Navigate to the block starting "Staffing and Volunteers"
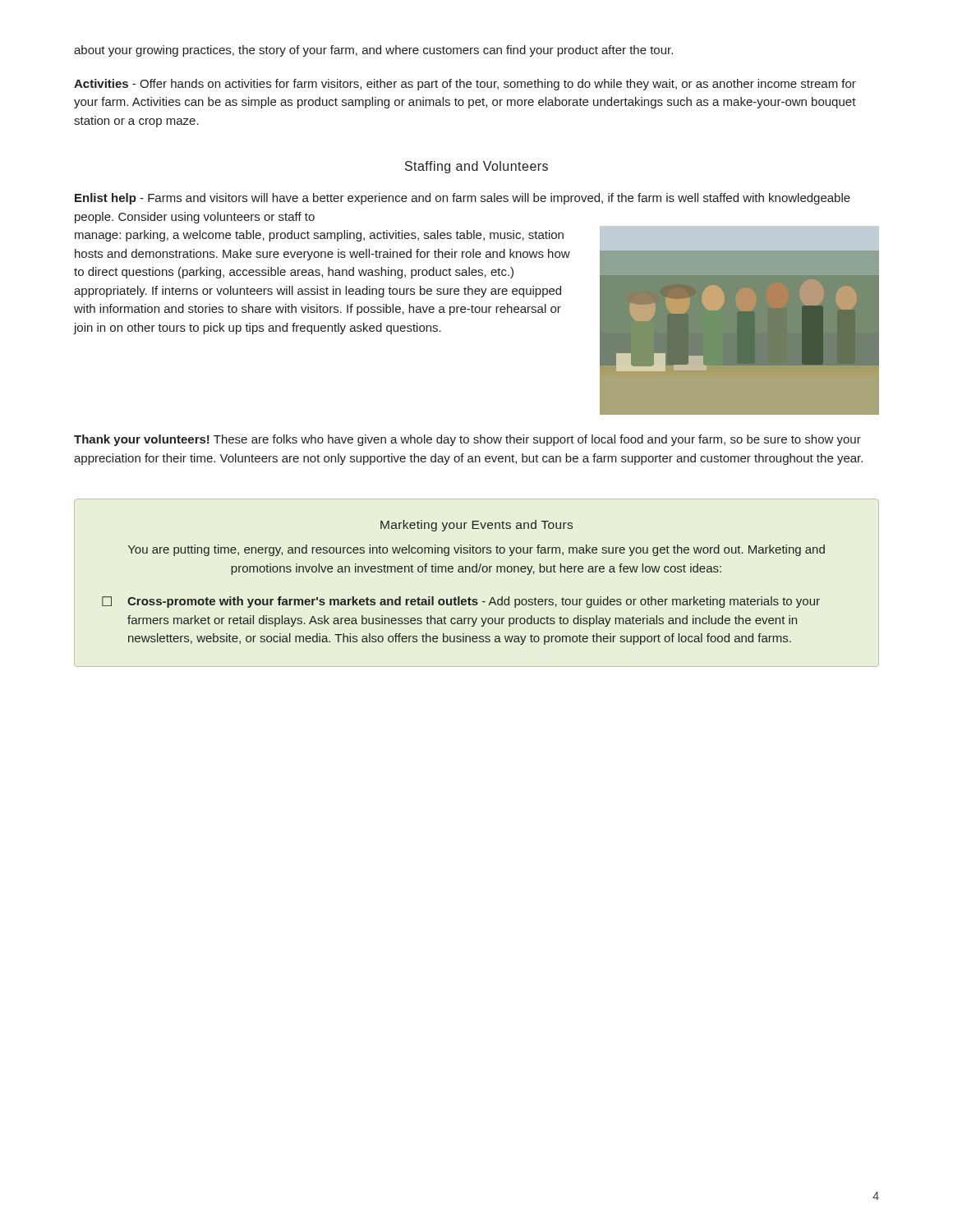 click(x=476, y=166)
